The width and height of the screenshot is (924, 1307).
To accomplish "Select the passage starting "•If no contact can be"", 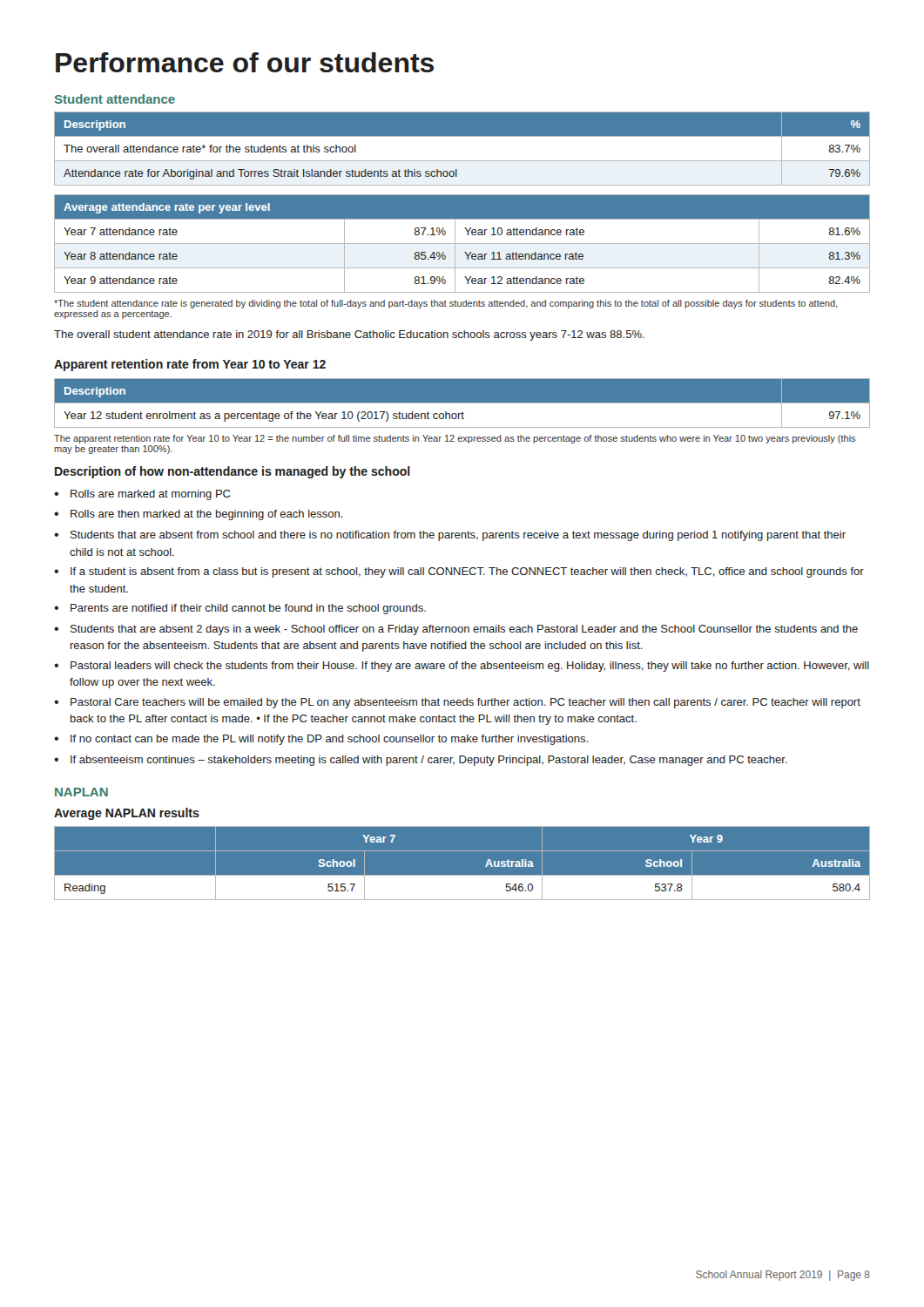I will (x=462, y=739).
